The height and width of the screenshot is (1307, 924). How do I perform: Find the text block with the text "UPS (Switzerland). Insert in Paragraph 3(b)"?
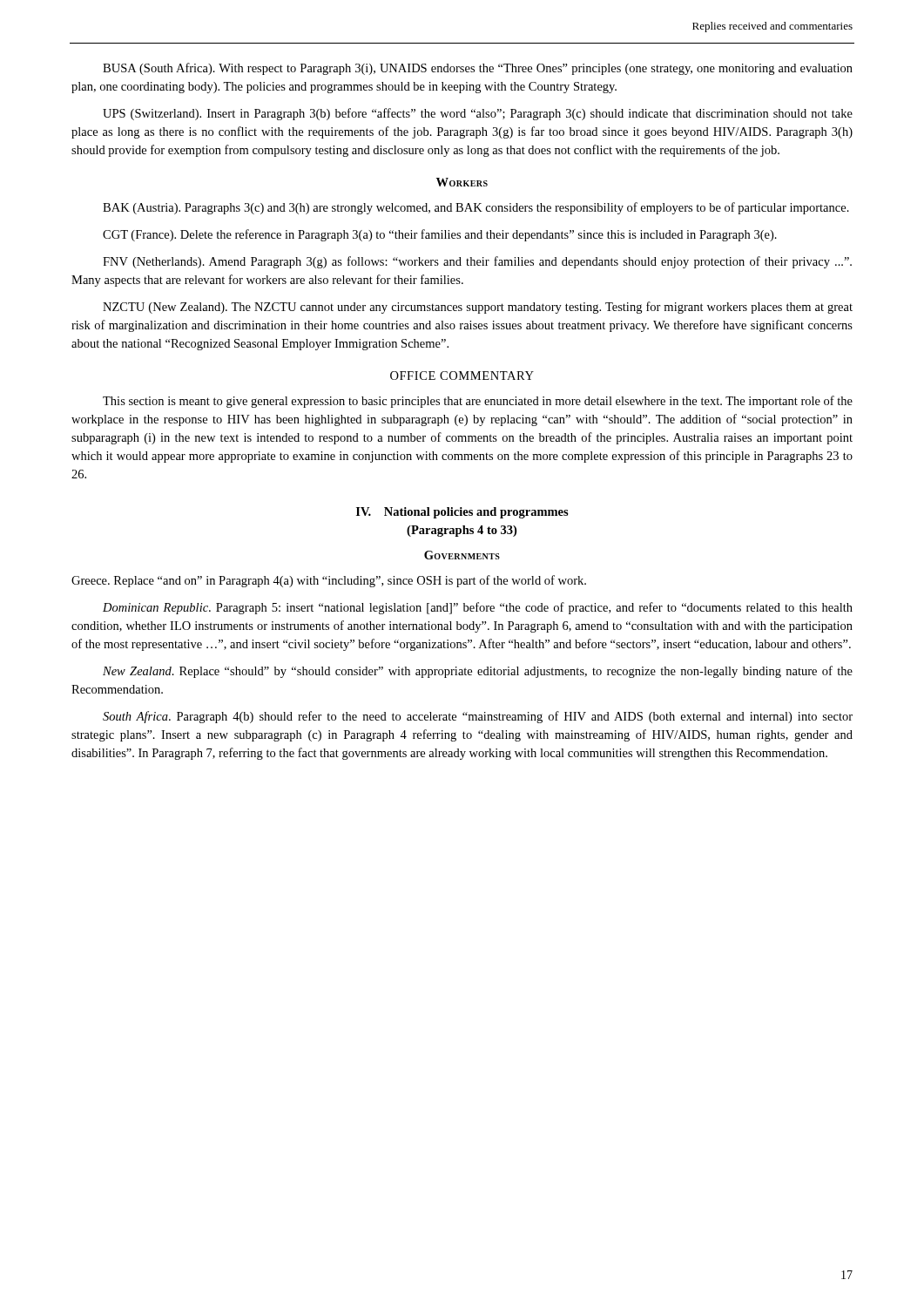(x=462, y=132)
